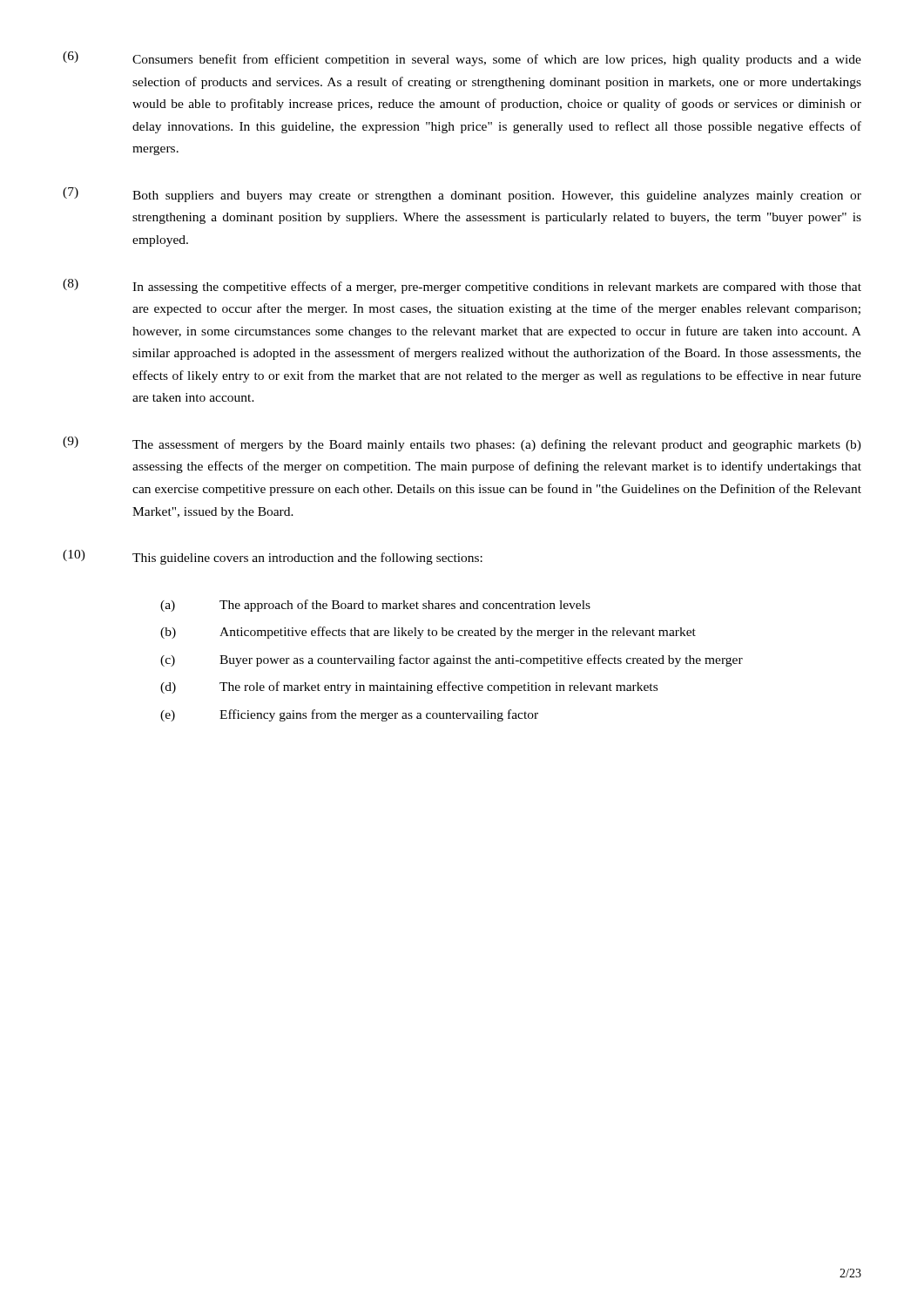Select the list item that says "(c) Buyer power"
This screenshot has height=1307, width=924.
click(x=511, y=659)
